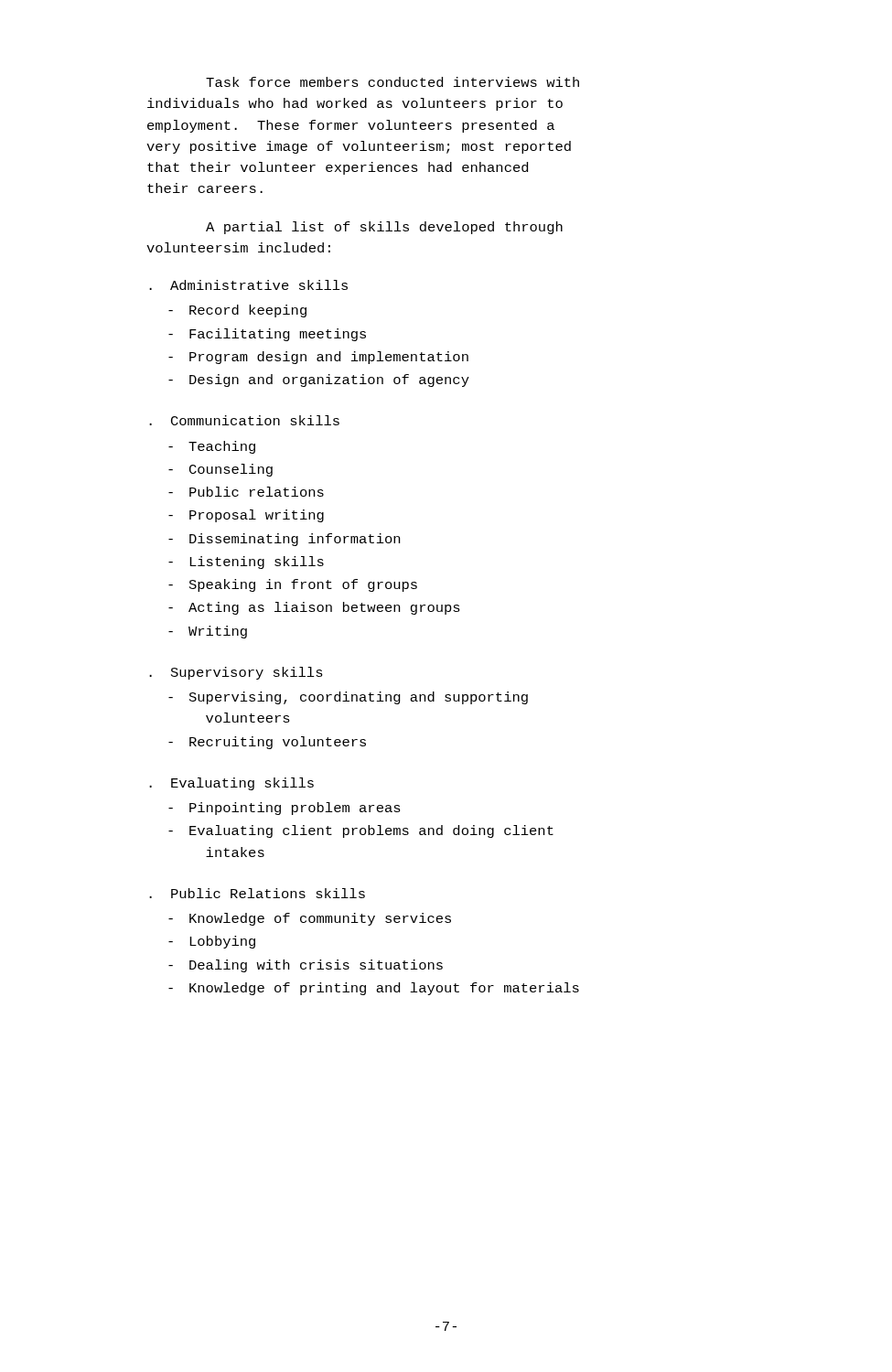Where is the passage that starts ". Administrative skills -Record keeping"?

click(248, 285)
